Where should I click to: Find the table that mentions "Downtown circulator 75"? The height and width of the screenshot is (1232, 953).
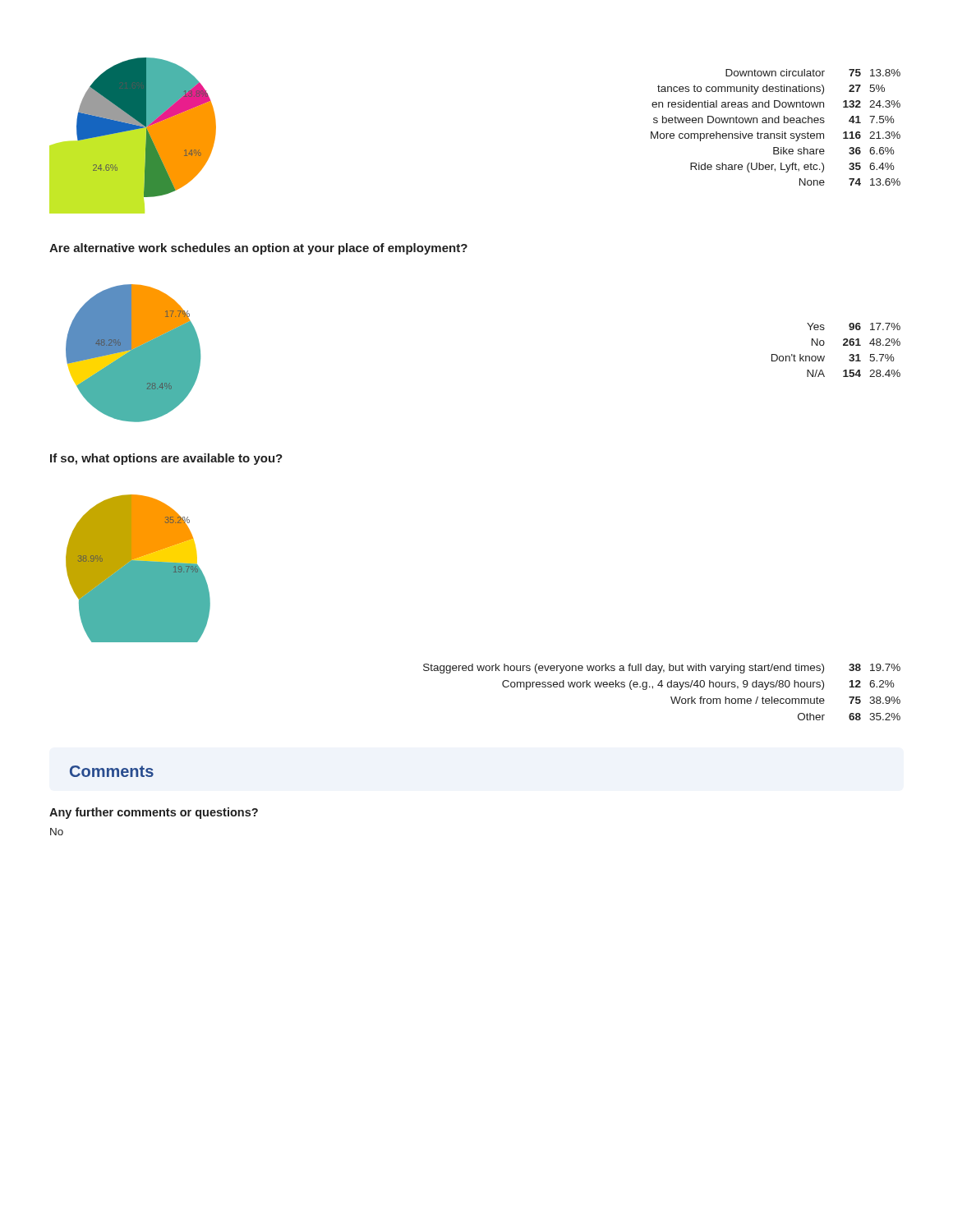coord(583,129)
